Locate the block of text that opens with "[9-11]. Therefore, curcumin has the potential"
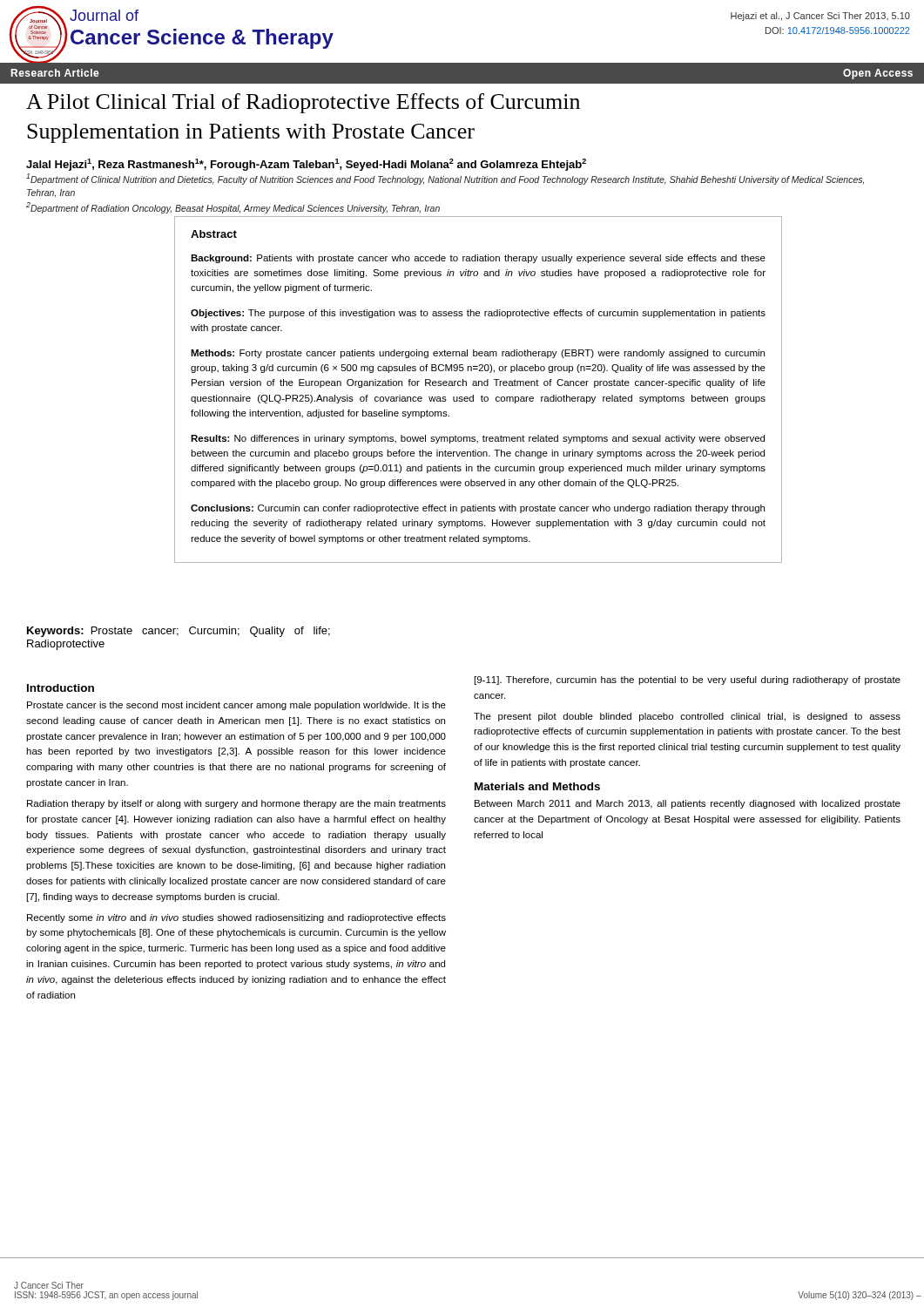Viewport: 924px width, 1307px height. [687, 687]
